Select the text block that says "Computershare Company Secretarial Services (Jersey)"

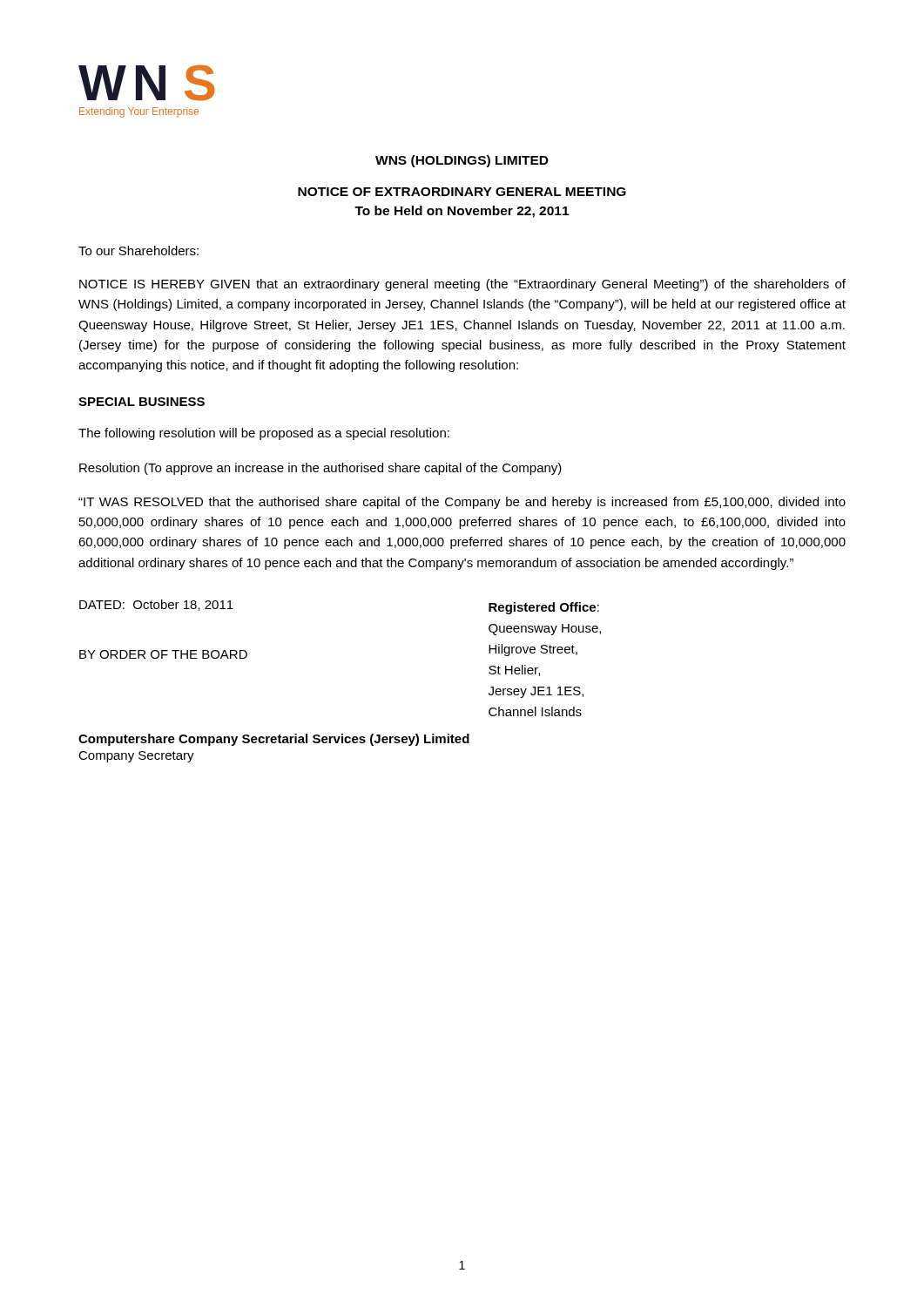click(462, 747)
